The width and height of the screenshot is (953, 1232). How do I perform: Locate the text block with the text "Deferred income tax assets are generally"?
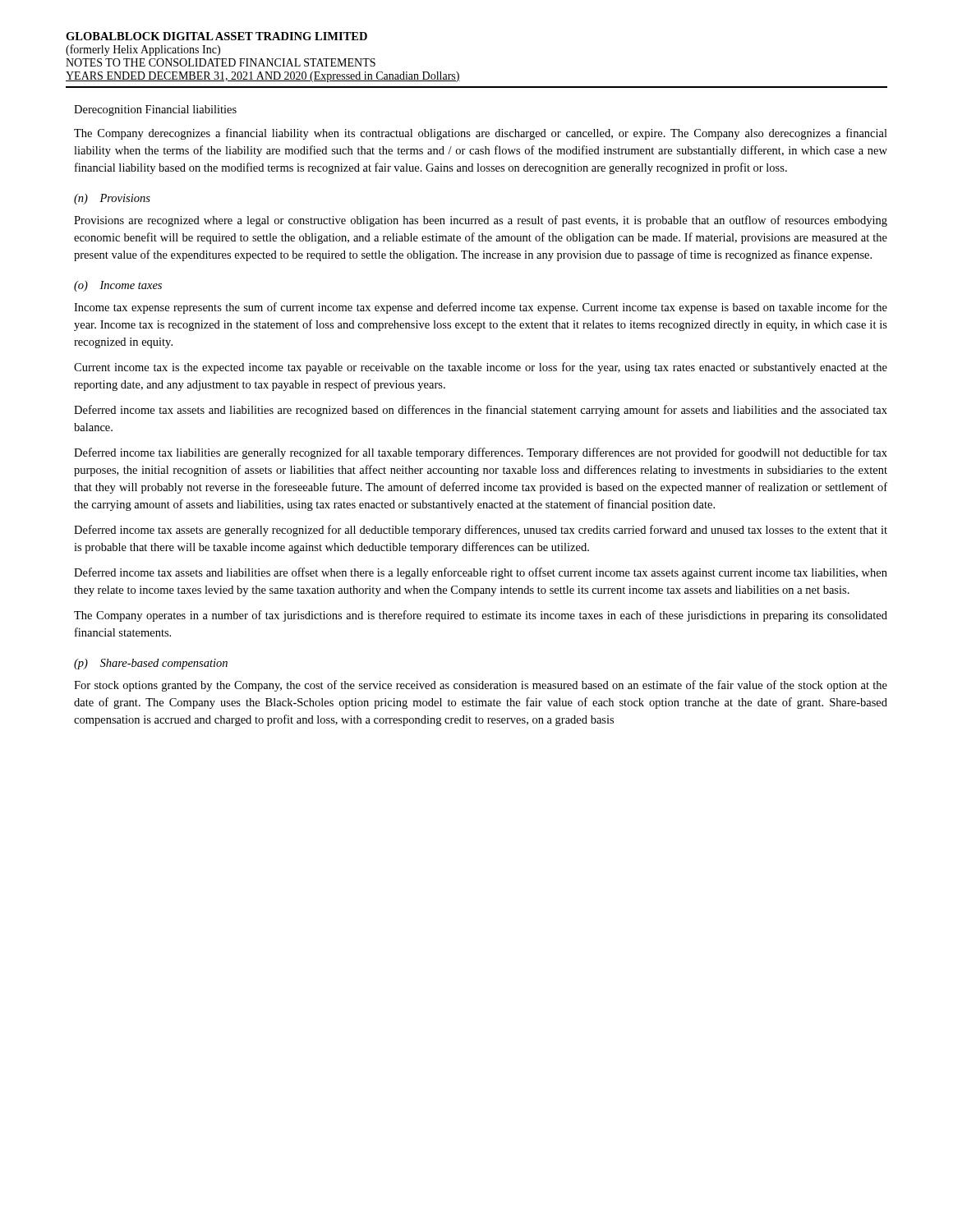pyautogui.click(x=481, y=539)
